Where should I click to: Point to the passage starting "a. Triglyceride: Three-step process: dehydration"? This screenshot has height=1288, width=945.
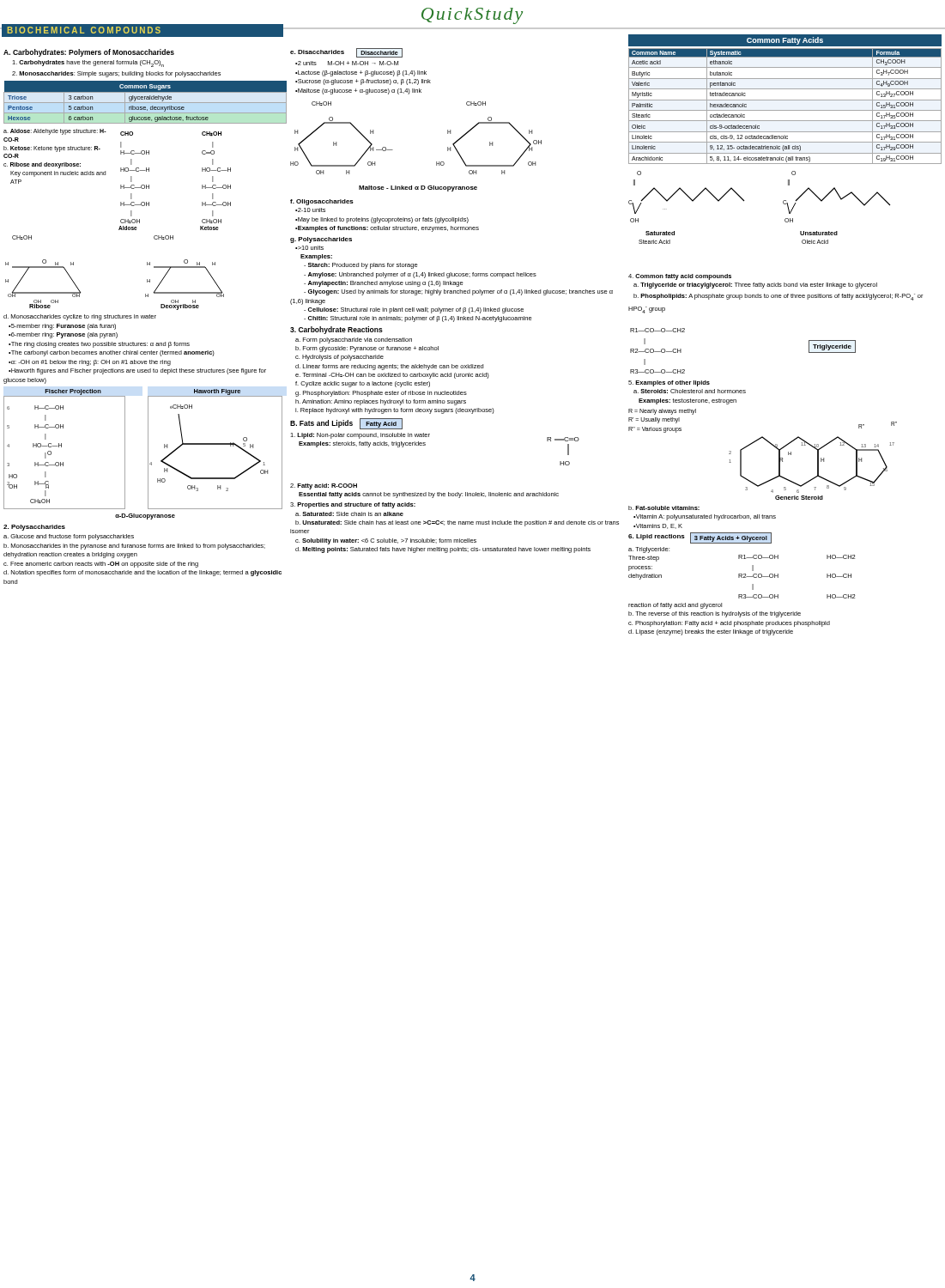coord(649,563)
